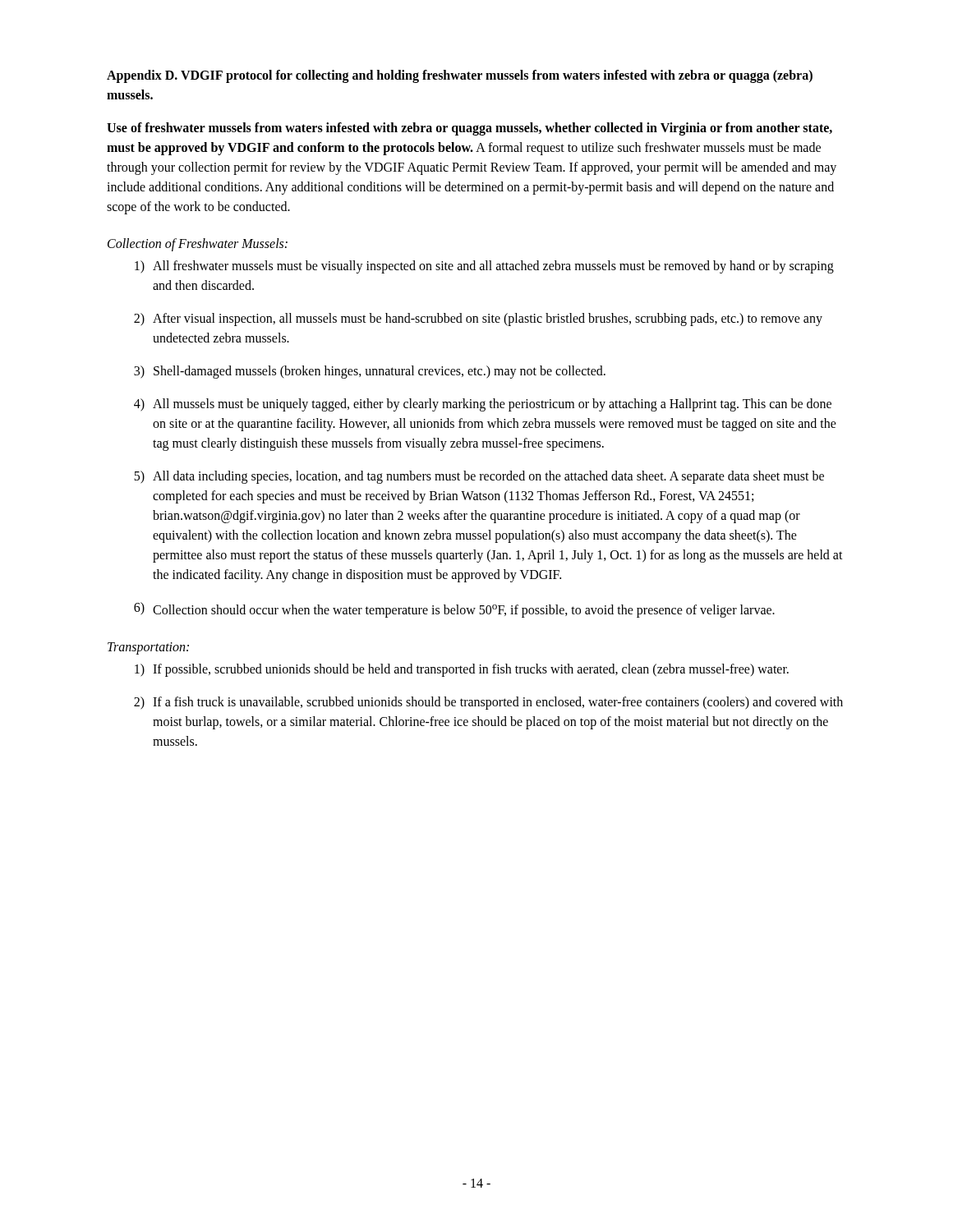Navigate to the element starting "3) Shell-damaged mussels (broken hinges,"
The image size is (953, 1232).
476,371
